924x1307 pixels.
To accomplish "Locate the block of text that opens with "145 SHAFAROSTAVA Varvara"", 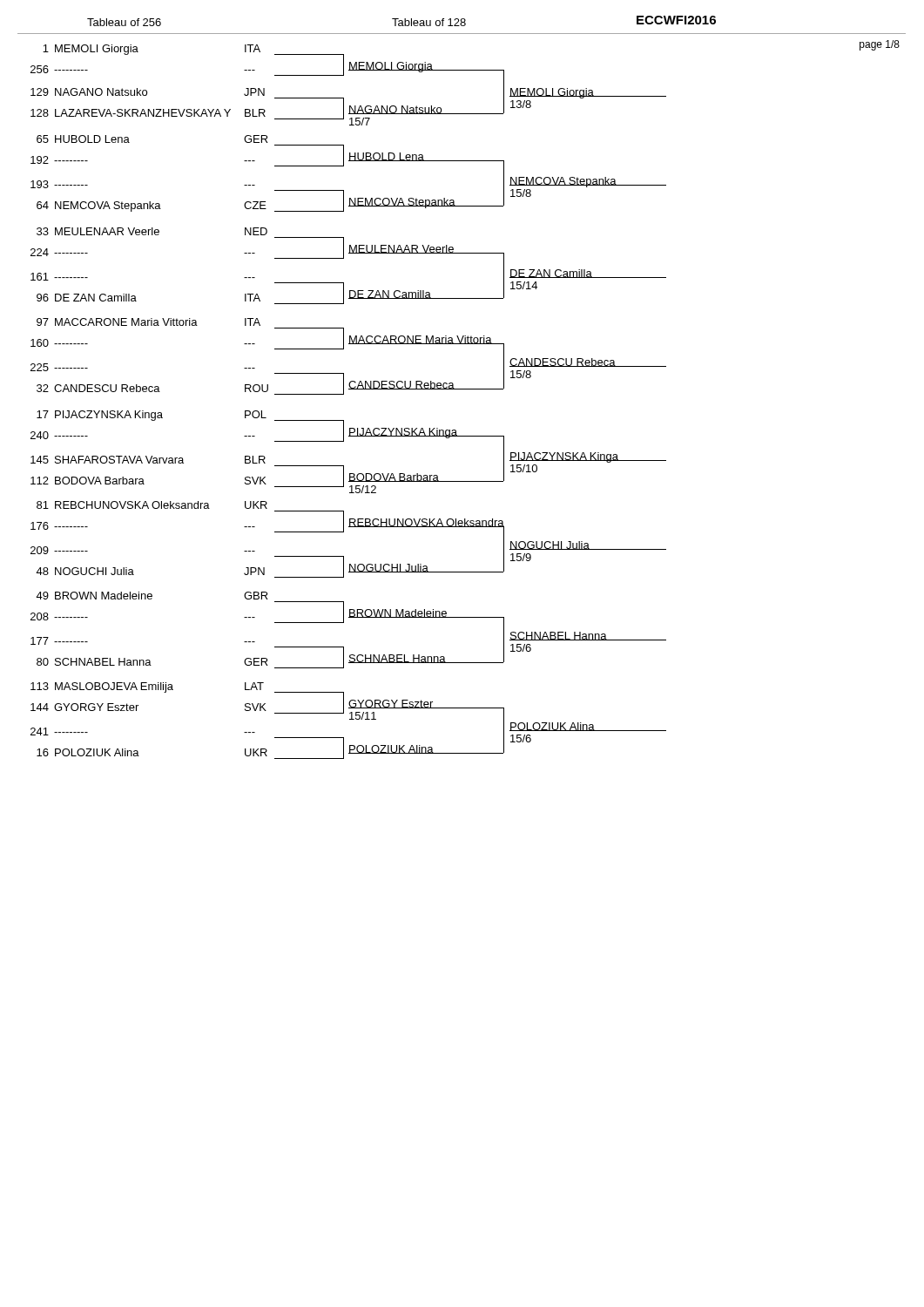I will click(x=150, y=460).
